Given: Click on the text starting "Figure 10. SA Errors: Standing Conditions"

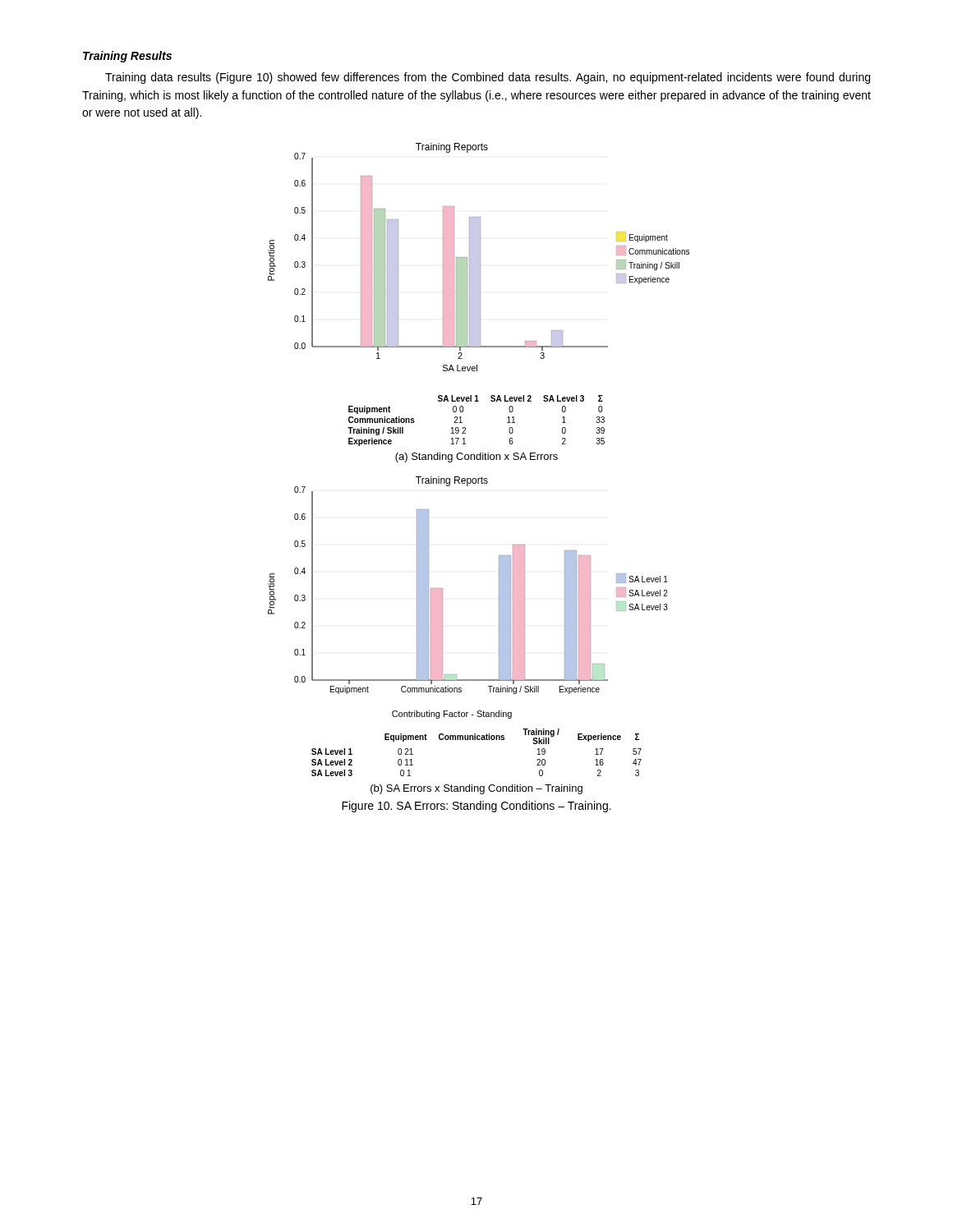Looking at the screenshot, I should (476, 806).
